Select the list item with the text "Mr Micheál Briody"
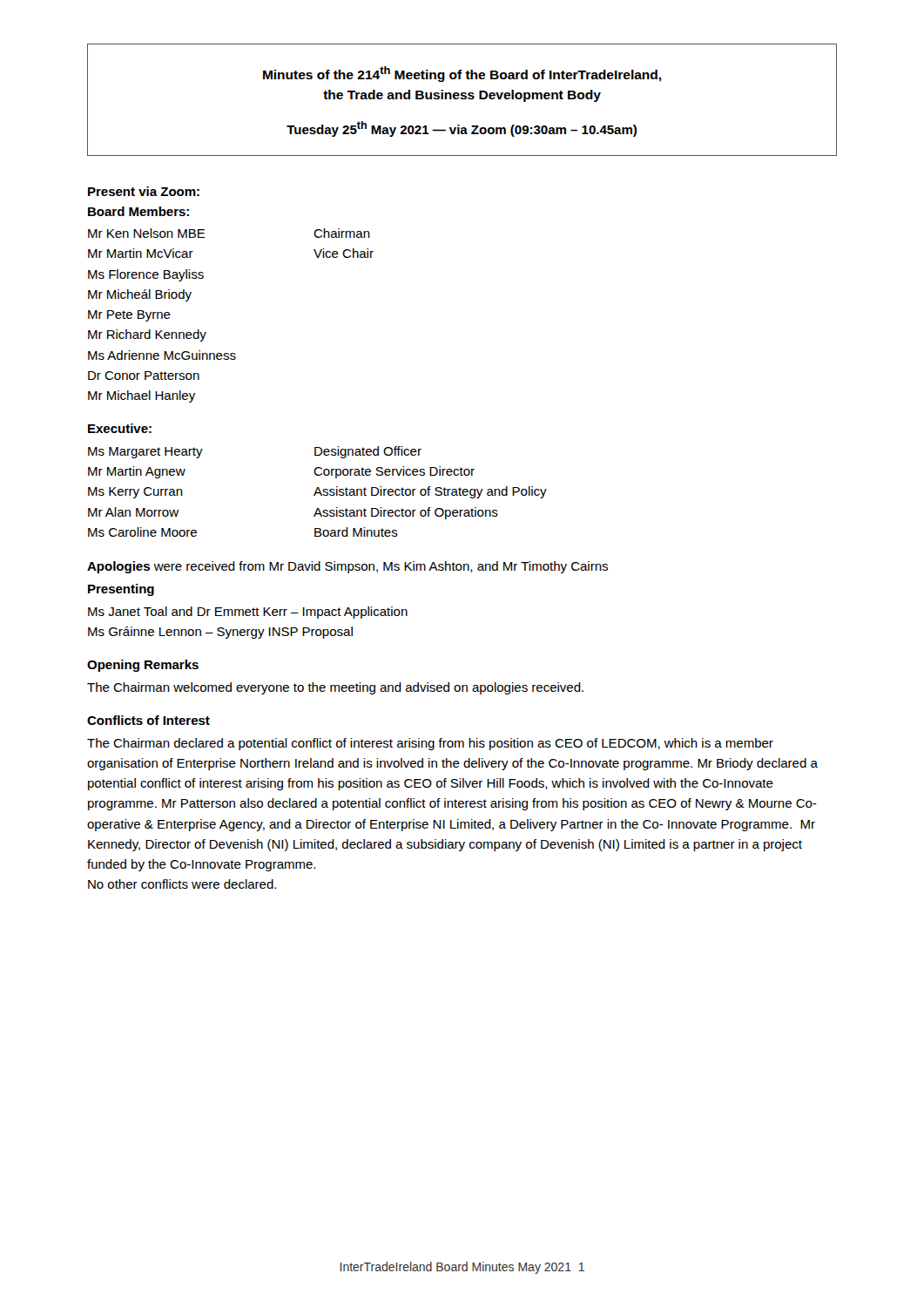The height and width of the screenshot is (1307, 924). [x=139, y=294]
